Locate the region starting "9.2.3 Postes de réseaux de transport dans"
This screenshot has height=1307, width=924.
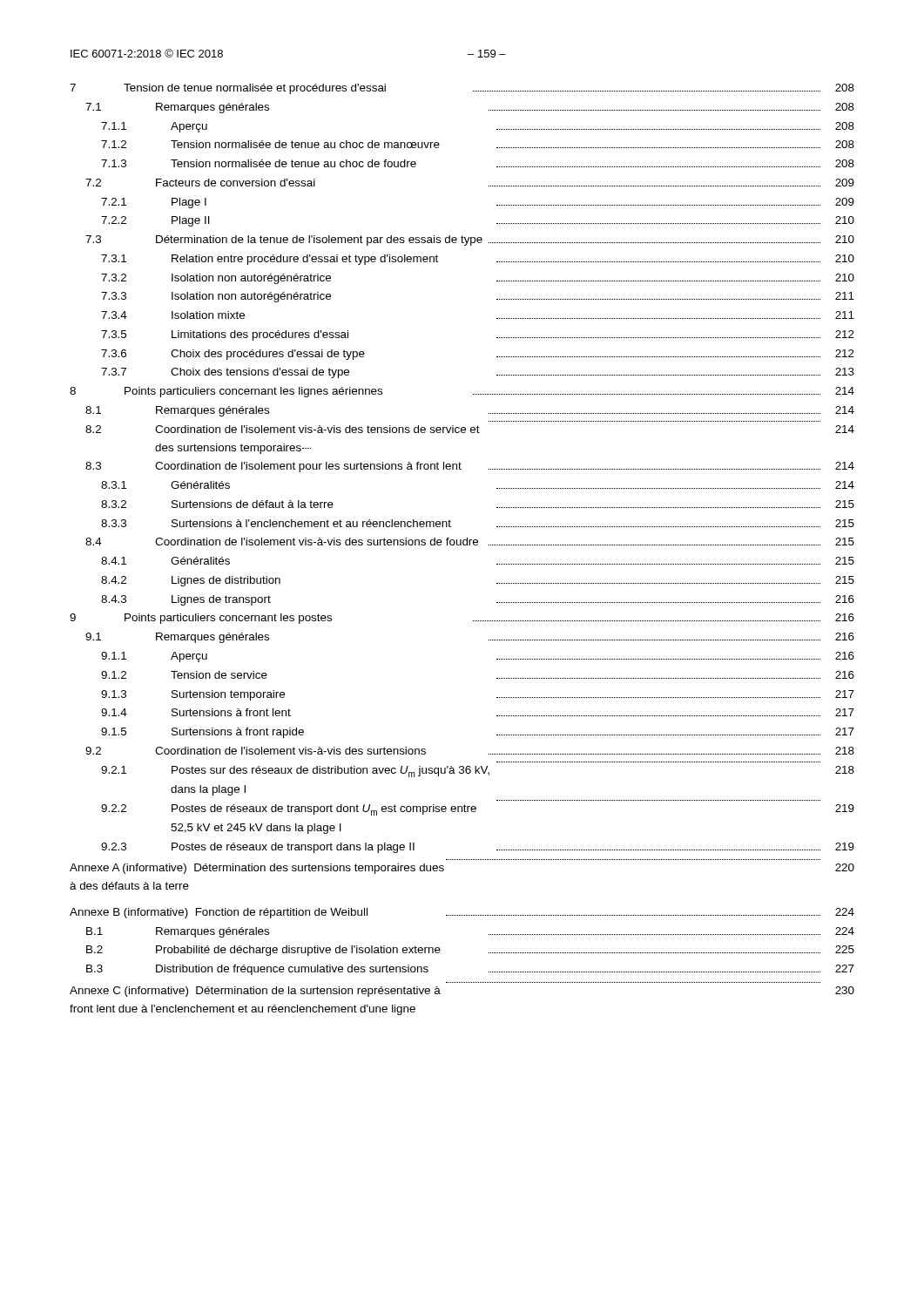coord(114,847)
